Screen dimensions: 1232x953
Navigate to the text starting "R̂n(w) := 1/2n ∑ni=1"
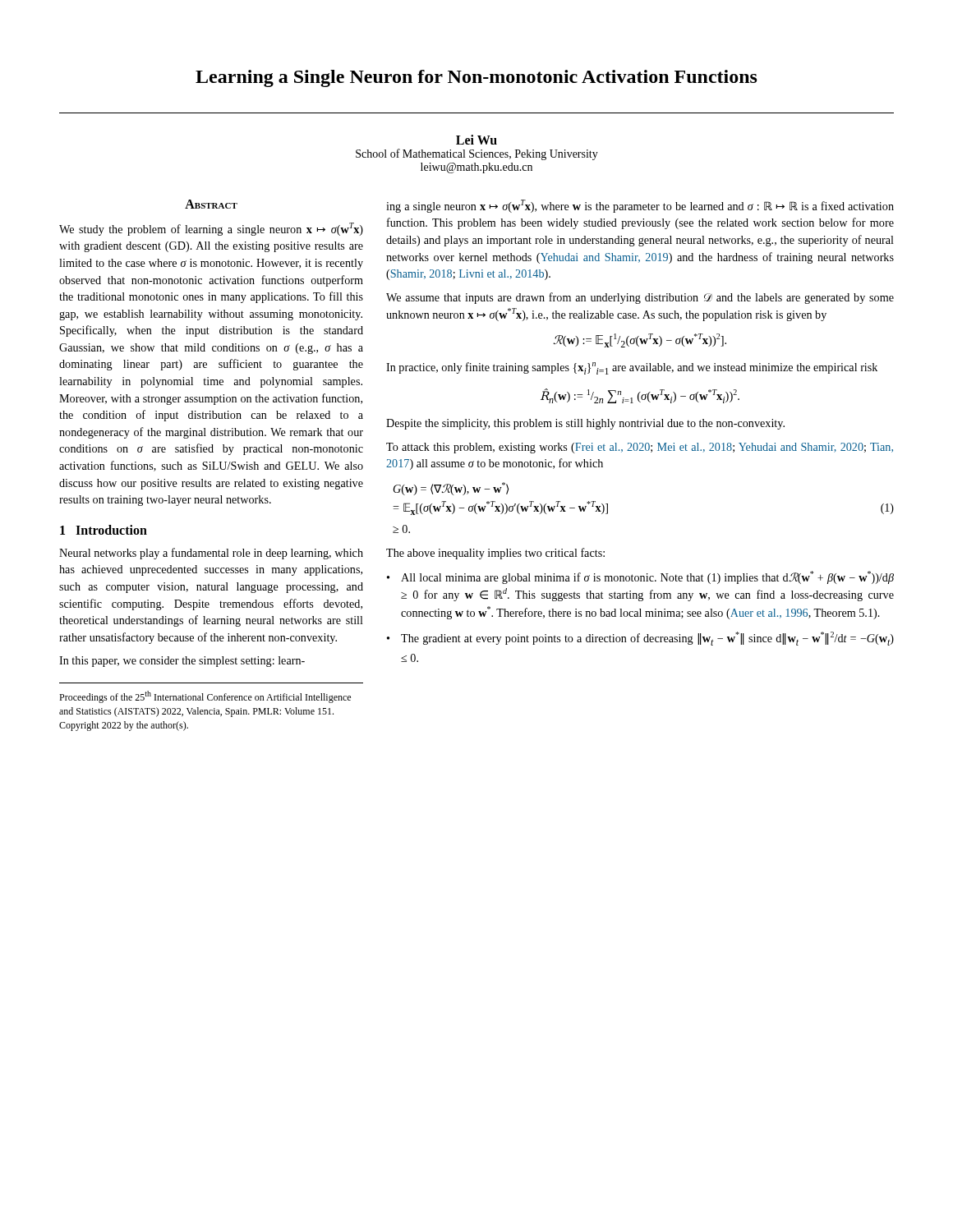click(x=640, y=396)
